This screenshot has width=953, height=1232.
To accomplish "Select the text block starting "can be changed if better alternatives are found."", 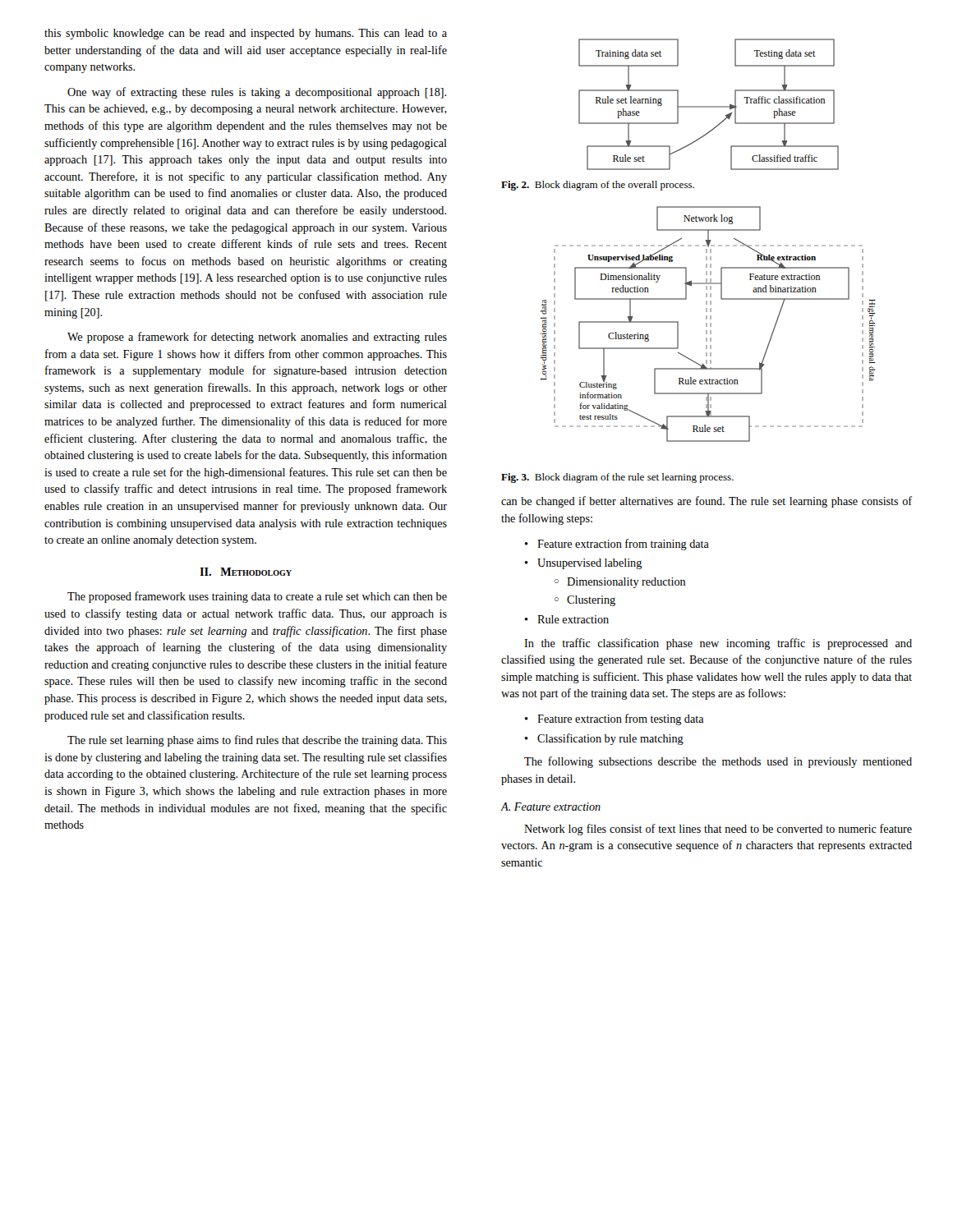I will (x=707, y=510).
